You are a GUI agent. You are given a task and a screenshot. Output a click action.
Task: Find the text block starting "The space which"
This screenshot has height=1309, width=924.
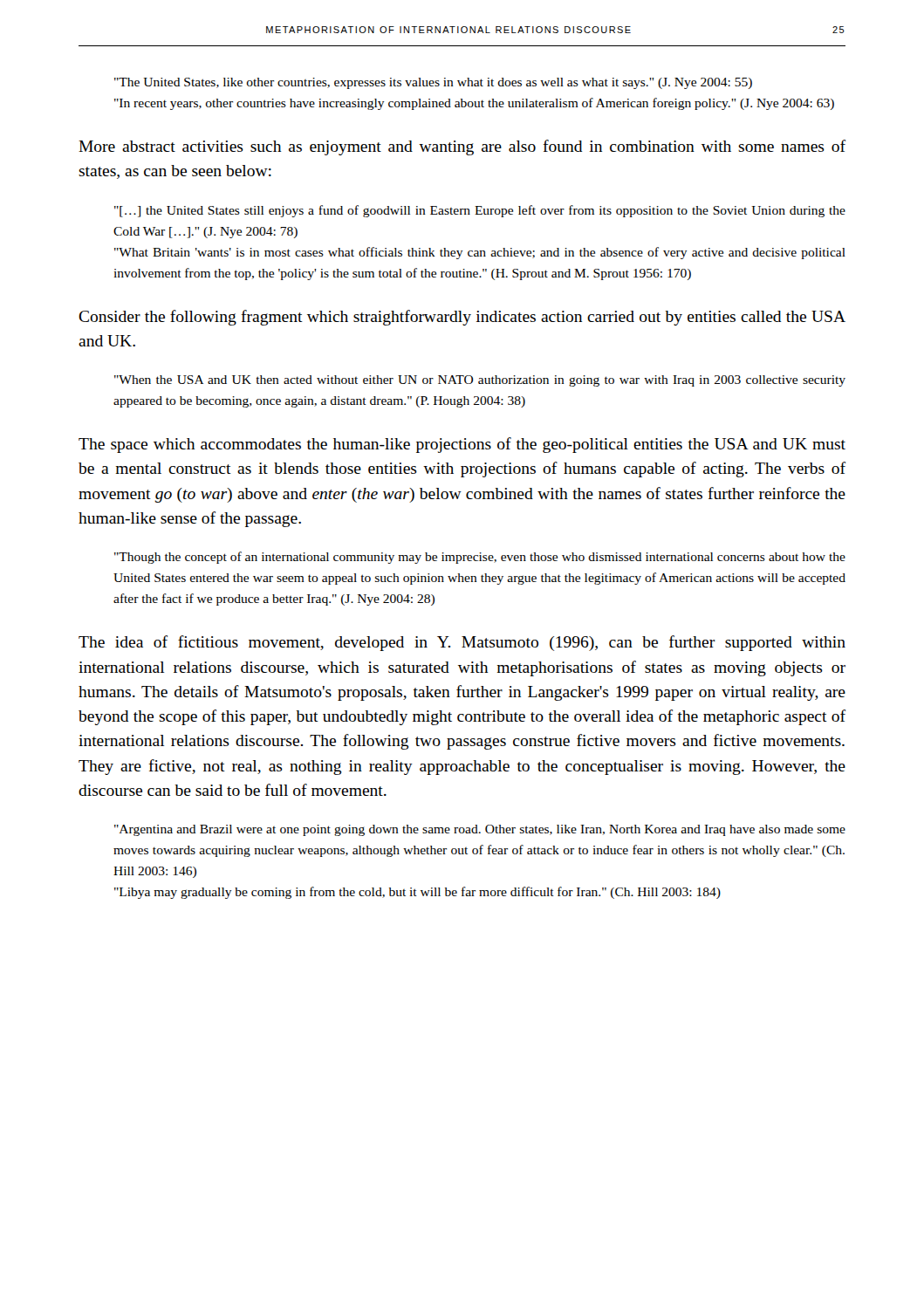pyautogui.click(x=462, y=481)
